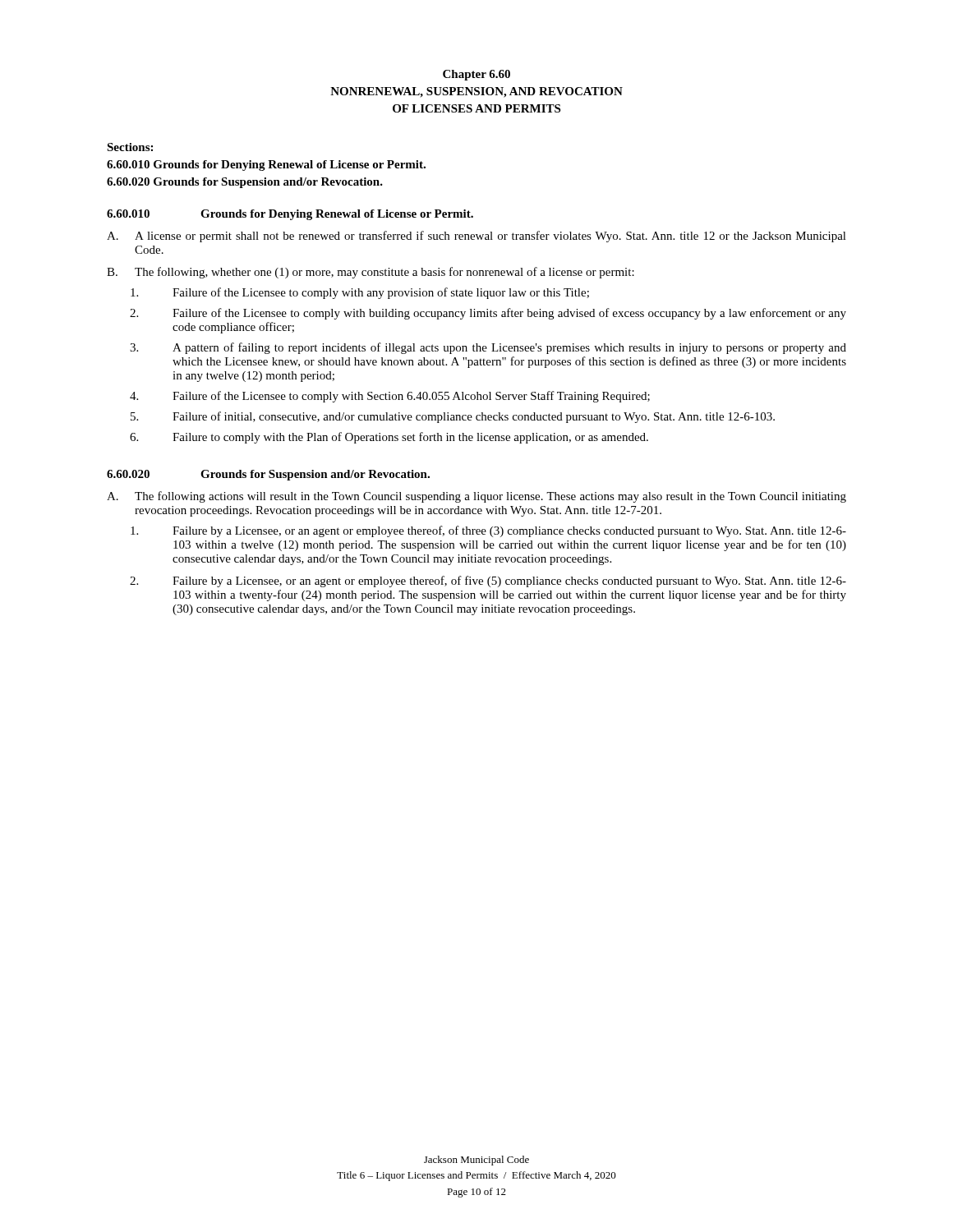Click on the passage starting "Failure of the"
The width and height of the screenshot is (953, 1232).
coord(476,293)
